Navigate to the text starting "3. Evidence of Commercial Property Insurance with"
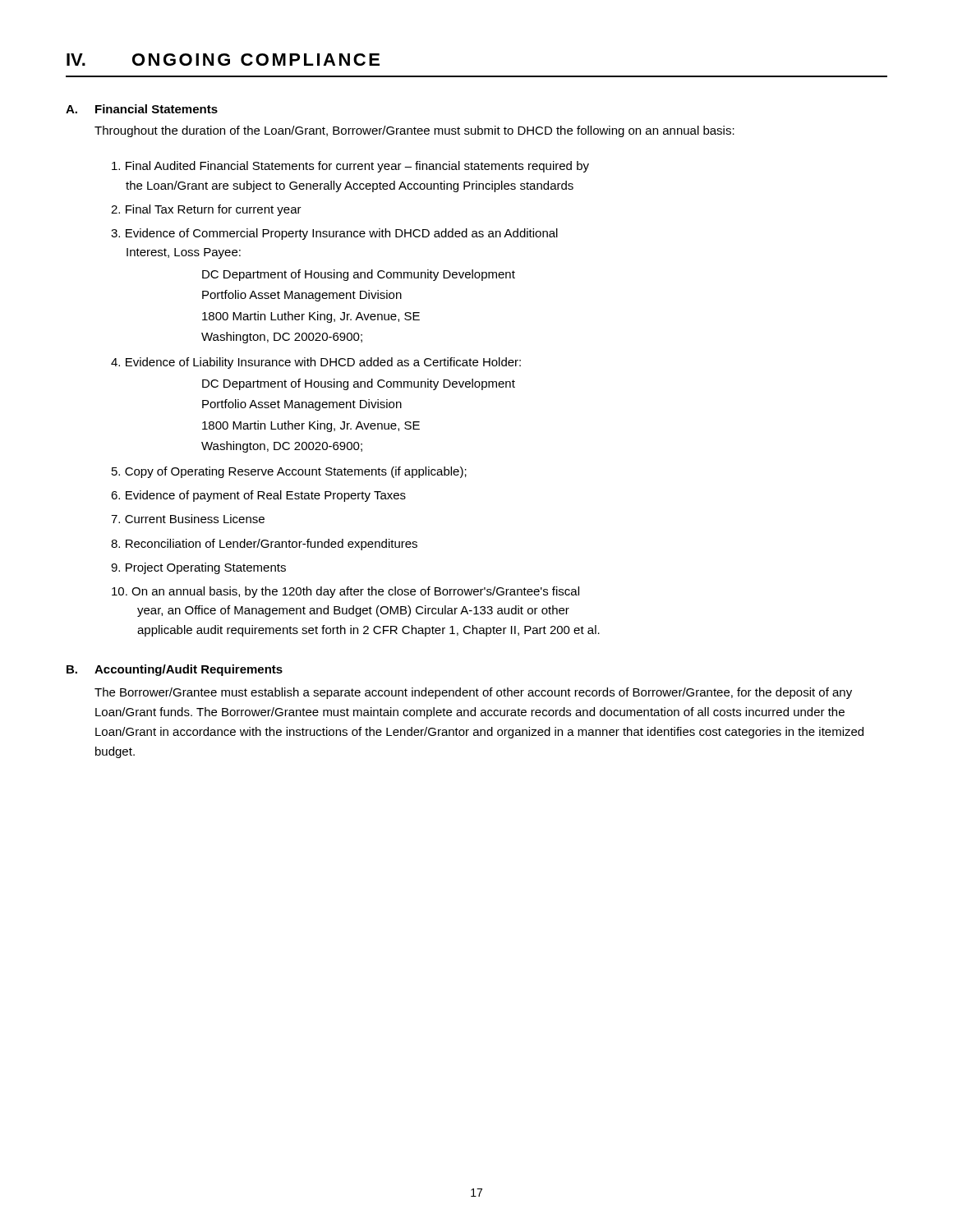The height and width of the screenshot is (1232, 953). 499,286
